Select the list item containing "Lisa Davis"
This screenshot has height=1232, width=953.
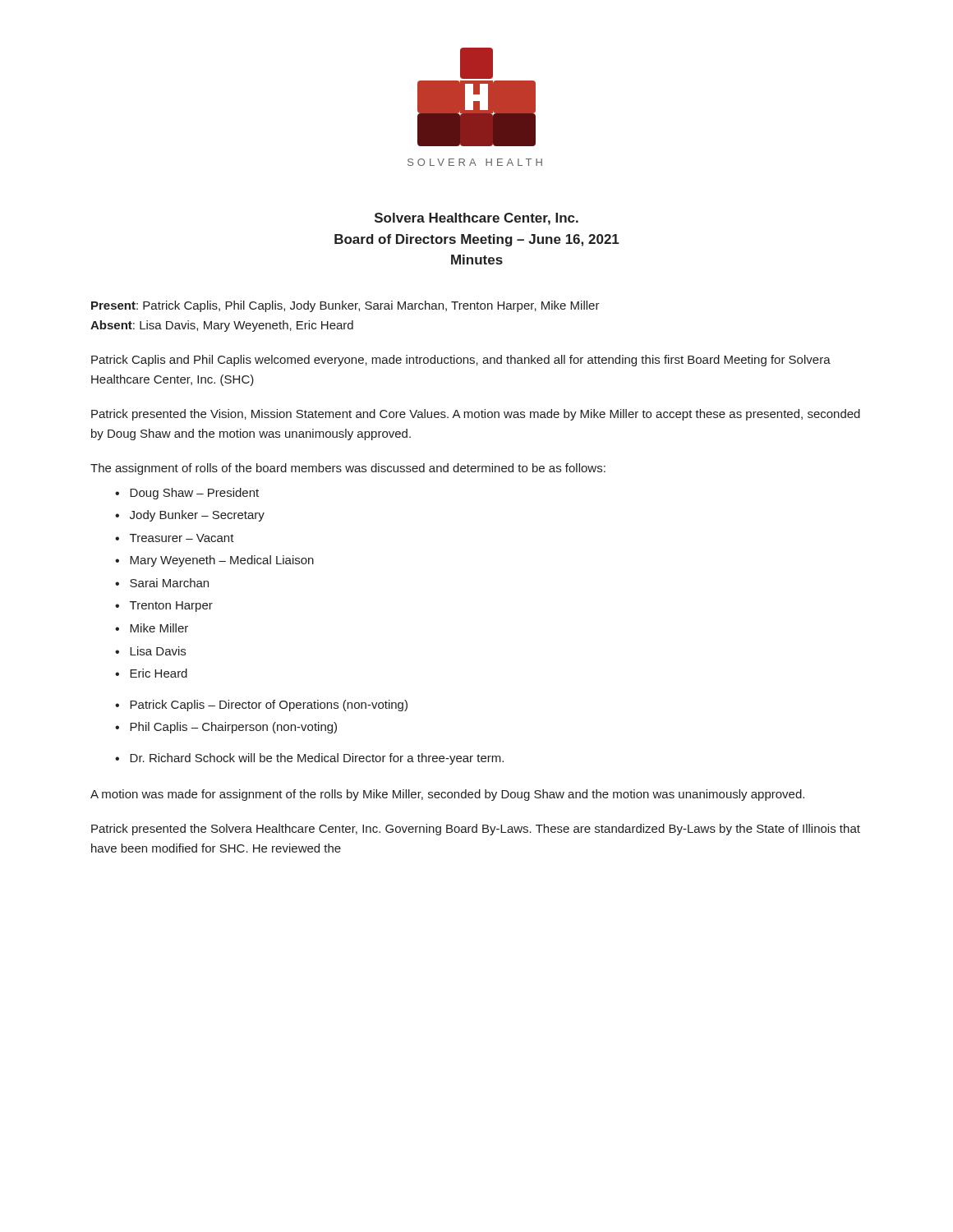pyautogui.click(x=158, y=651)
